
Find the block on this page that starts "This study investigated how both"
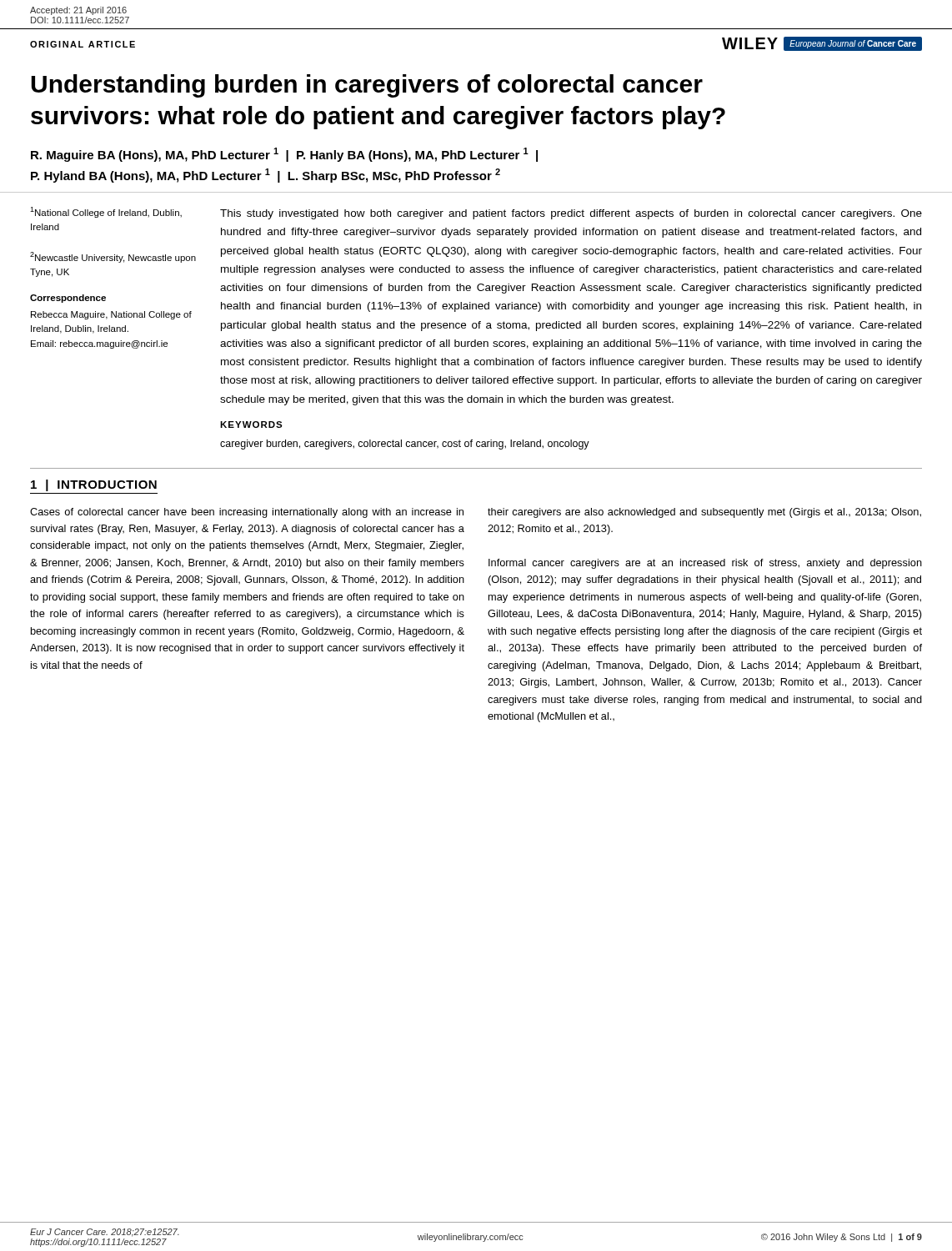coord(571,306)
